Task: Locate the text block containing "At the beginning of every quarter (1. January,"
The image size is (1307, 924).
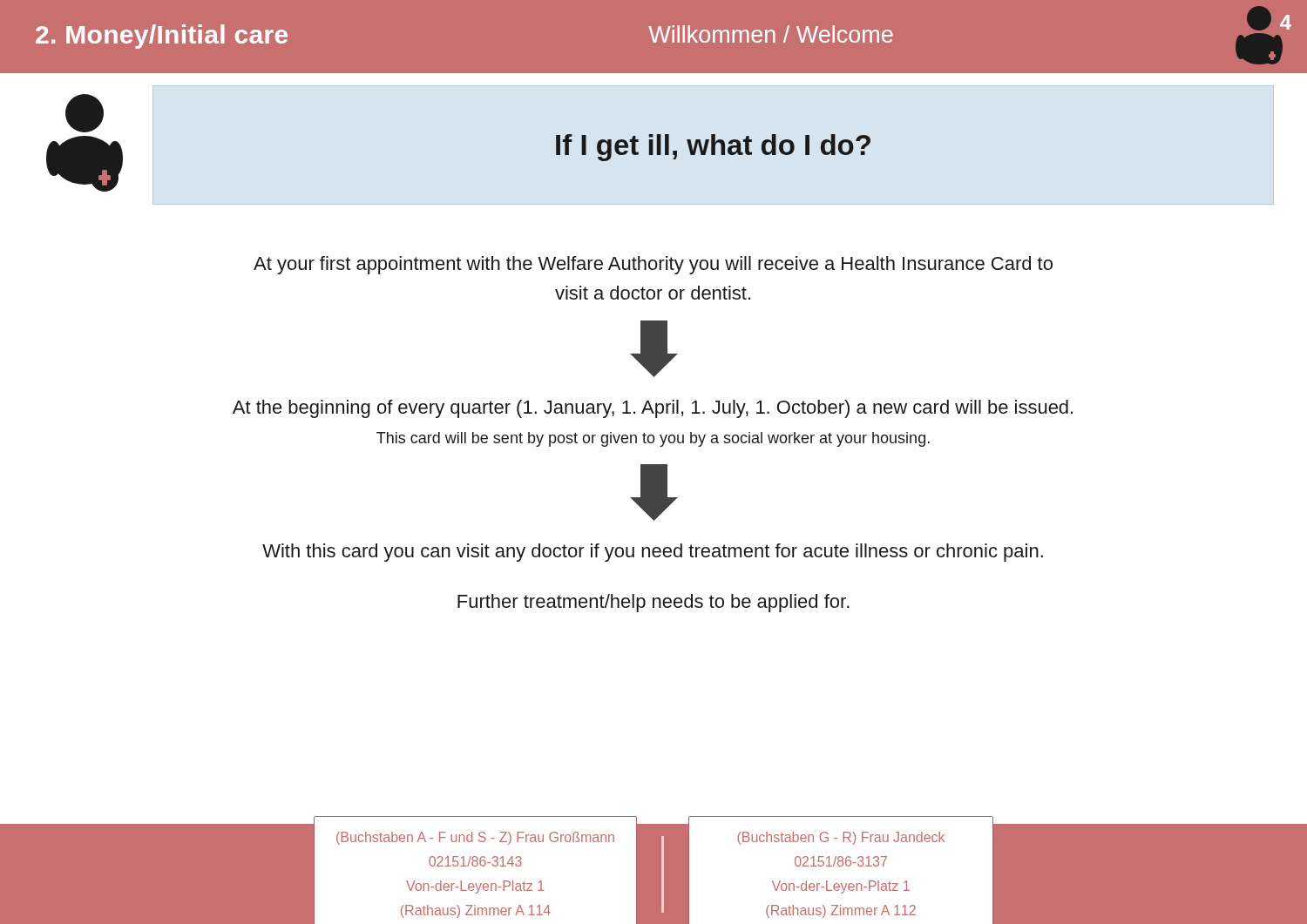Action: (653, 422)
